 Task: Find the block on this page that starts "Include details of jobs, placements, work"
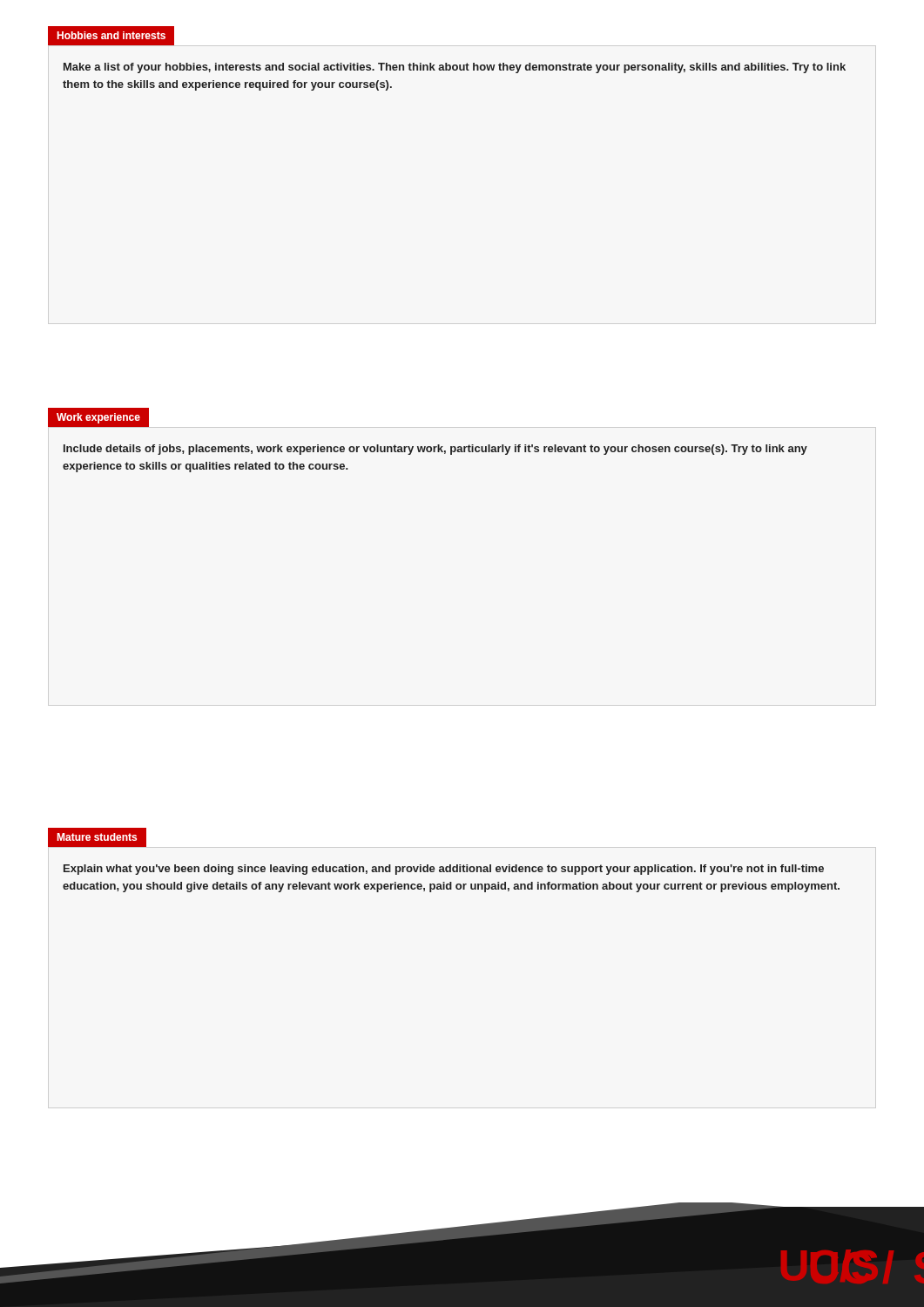pos(435,450)
